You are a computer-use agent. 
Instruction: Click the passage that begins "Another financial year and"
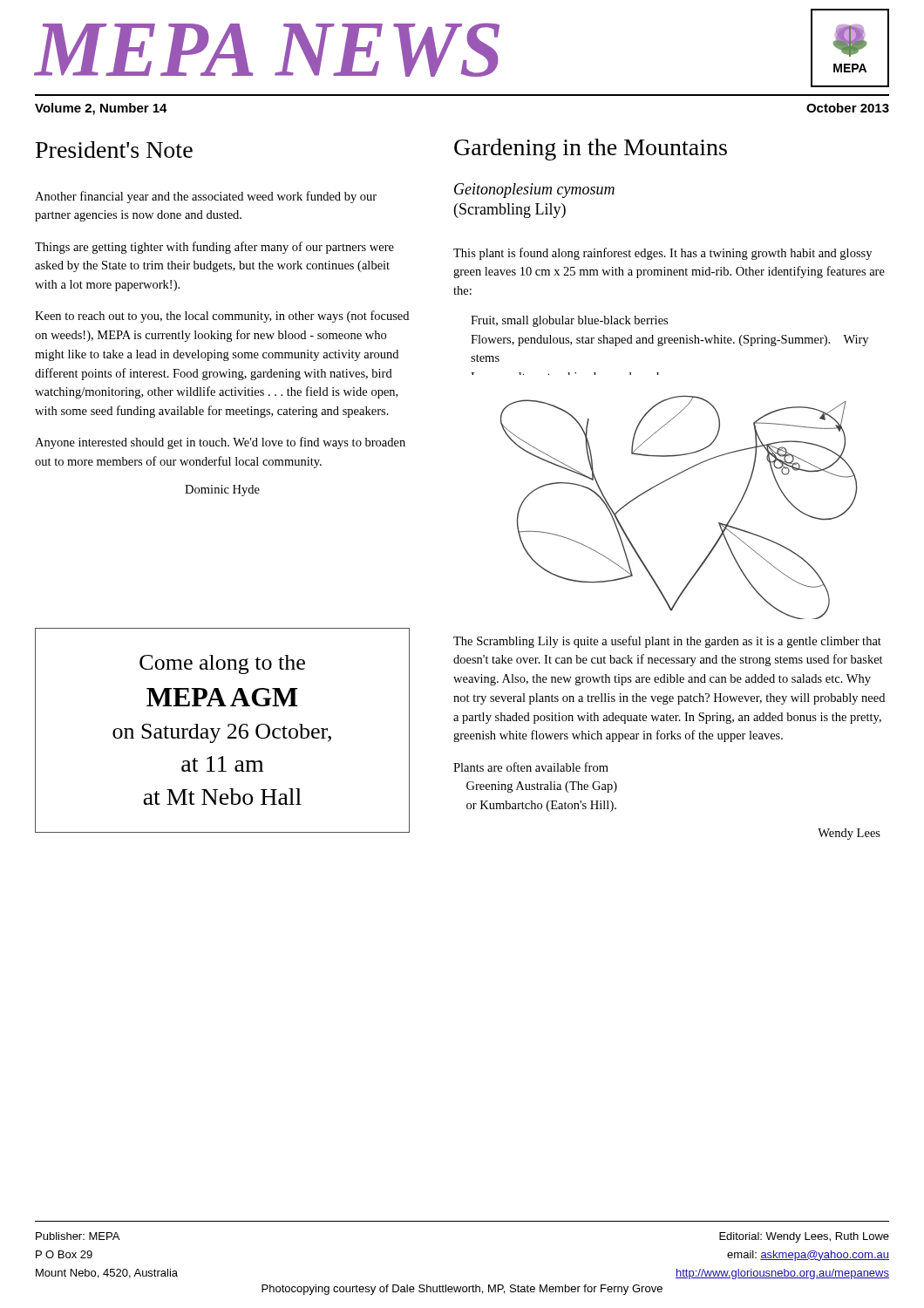point(222,342)
